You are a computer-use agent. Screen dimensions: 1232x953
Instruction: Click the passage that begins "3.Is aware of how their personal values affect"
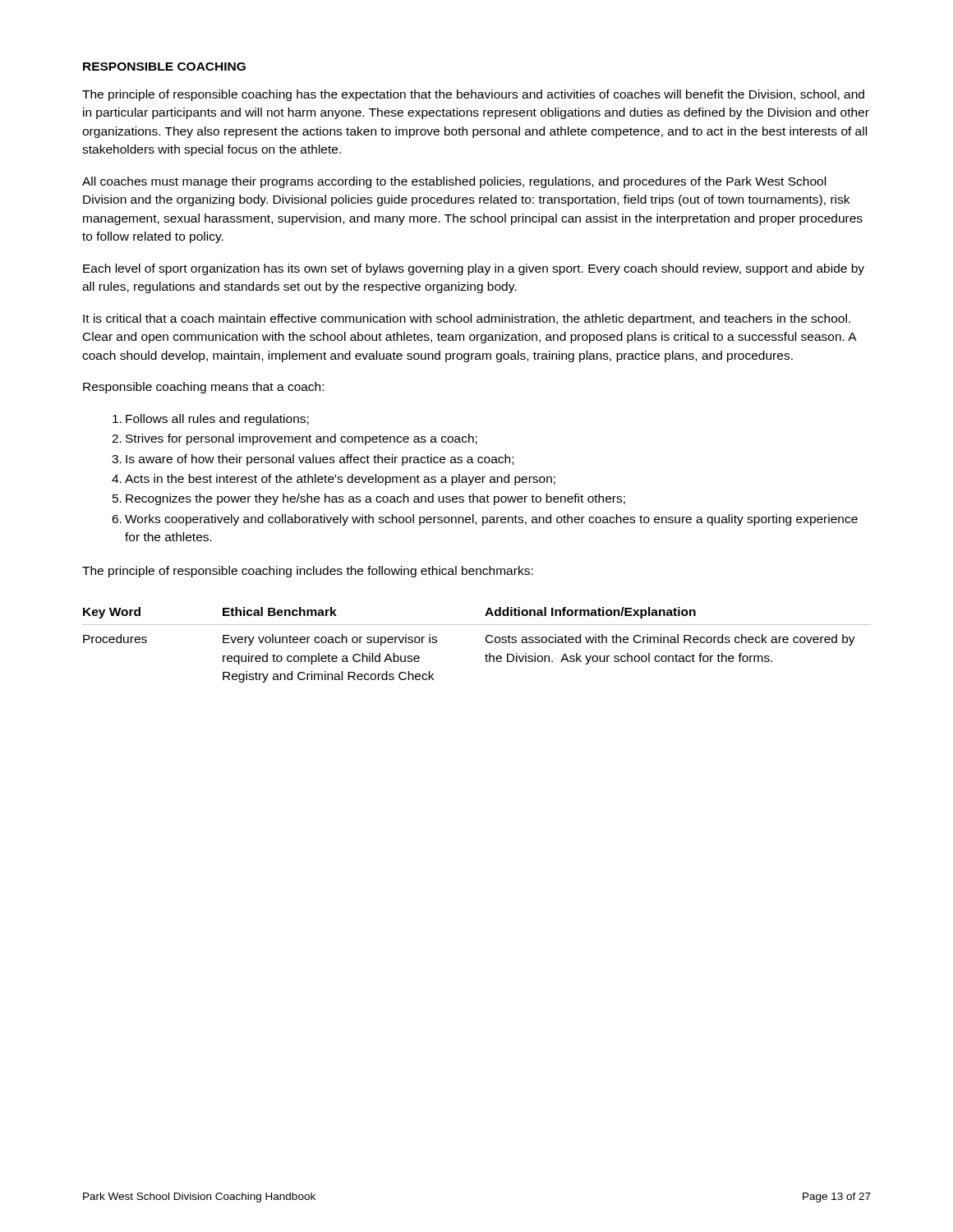[x=476, y=459]
